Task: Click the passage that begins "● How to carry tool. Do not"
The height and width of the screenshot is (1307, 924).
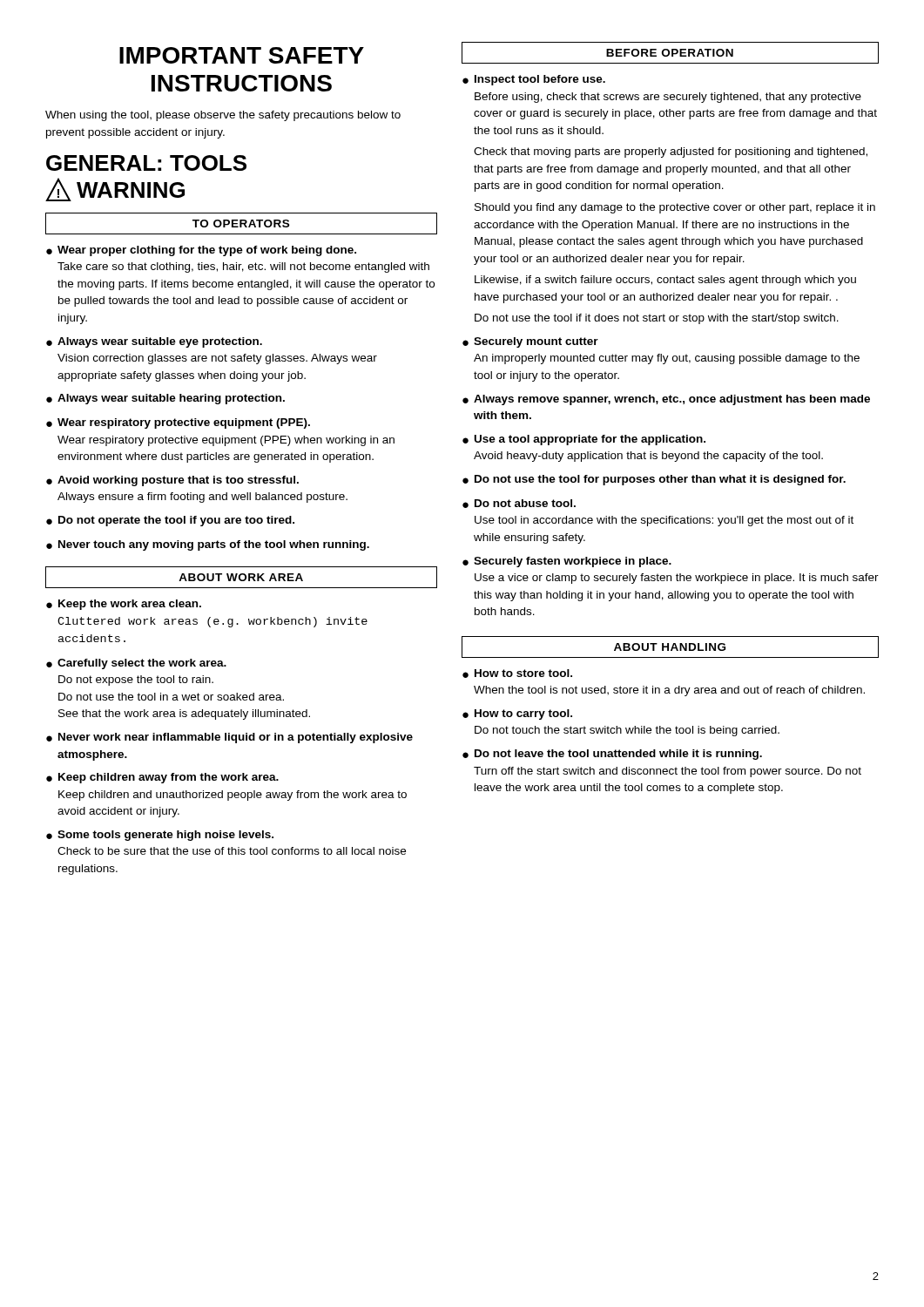Action: (670, 722)
